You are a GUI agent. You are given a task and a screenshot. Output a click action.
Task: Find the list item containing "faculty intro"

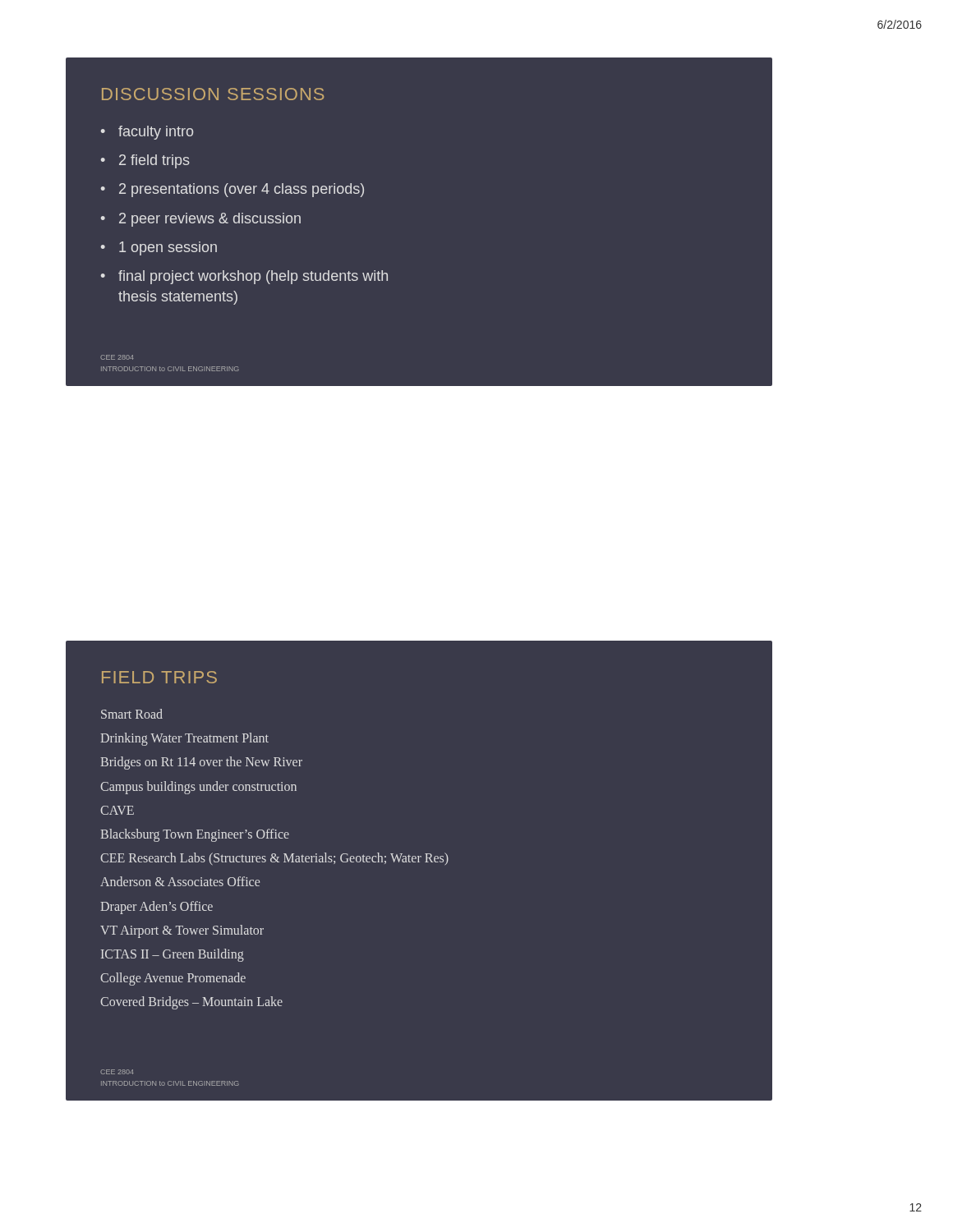(x=156, y=131)
